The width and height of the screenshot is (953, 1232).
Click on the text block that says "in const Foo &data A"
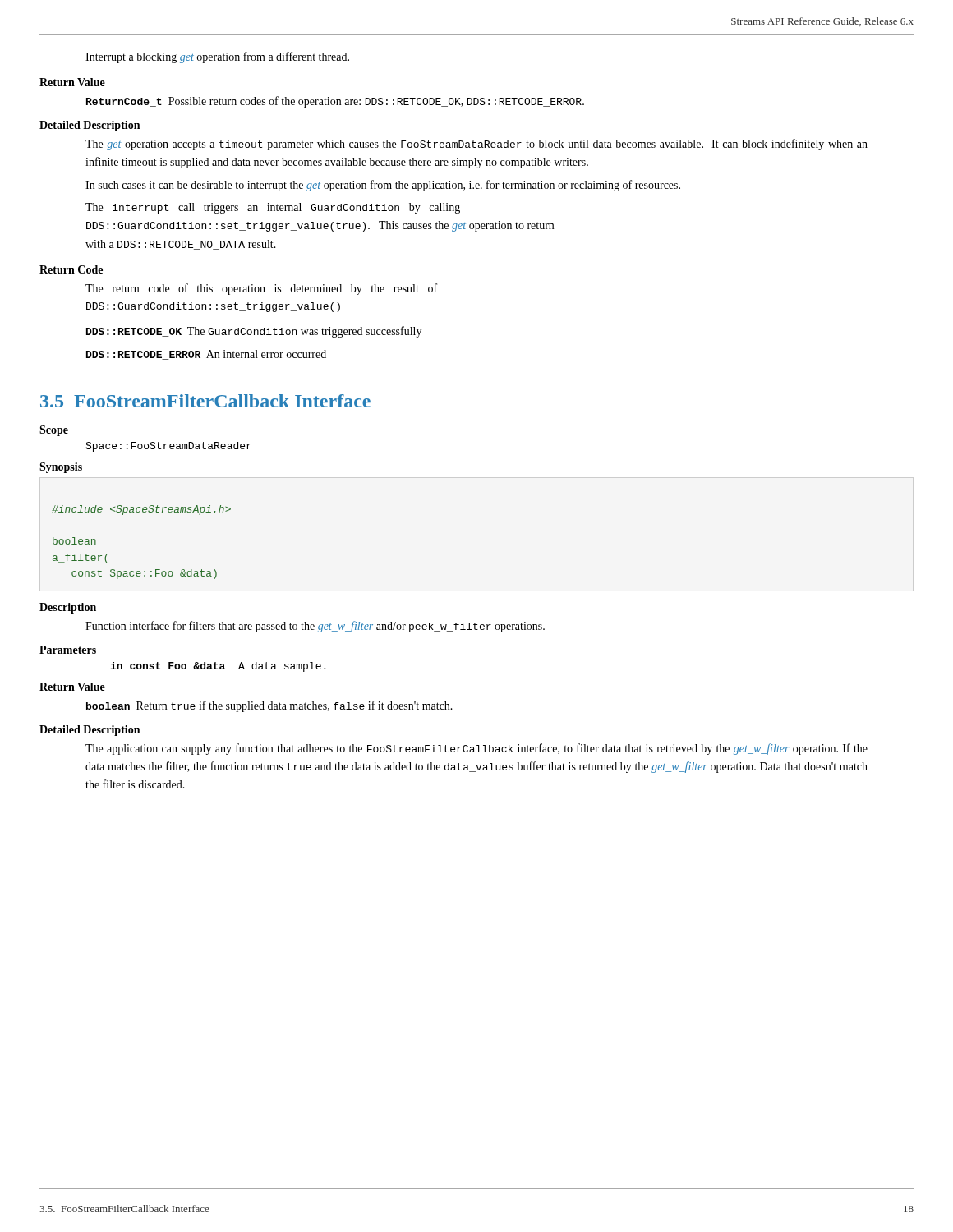[219, 667]
